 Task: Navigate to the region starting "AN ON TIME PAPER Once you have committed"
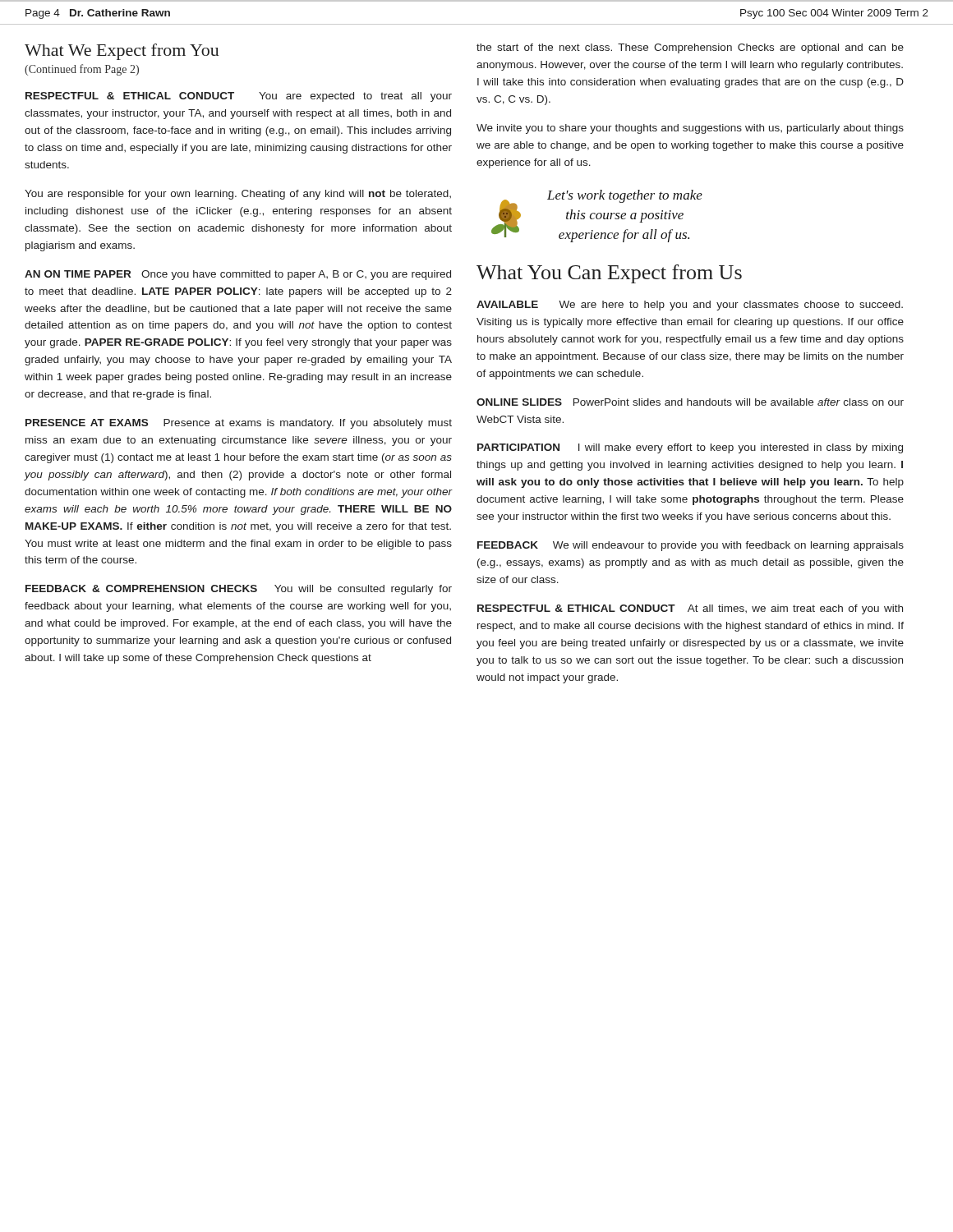(x=238, y=334)
